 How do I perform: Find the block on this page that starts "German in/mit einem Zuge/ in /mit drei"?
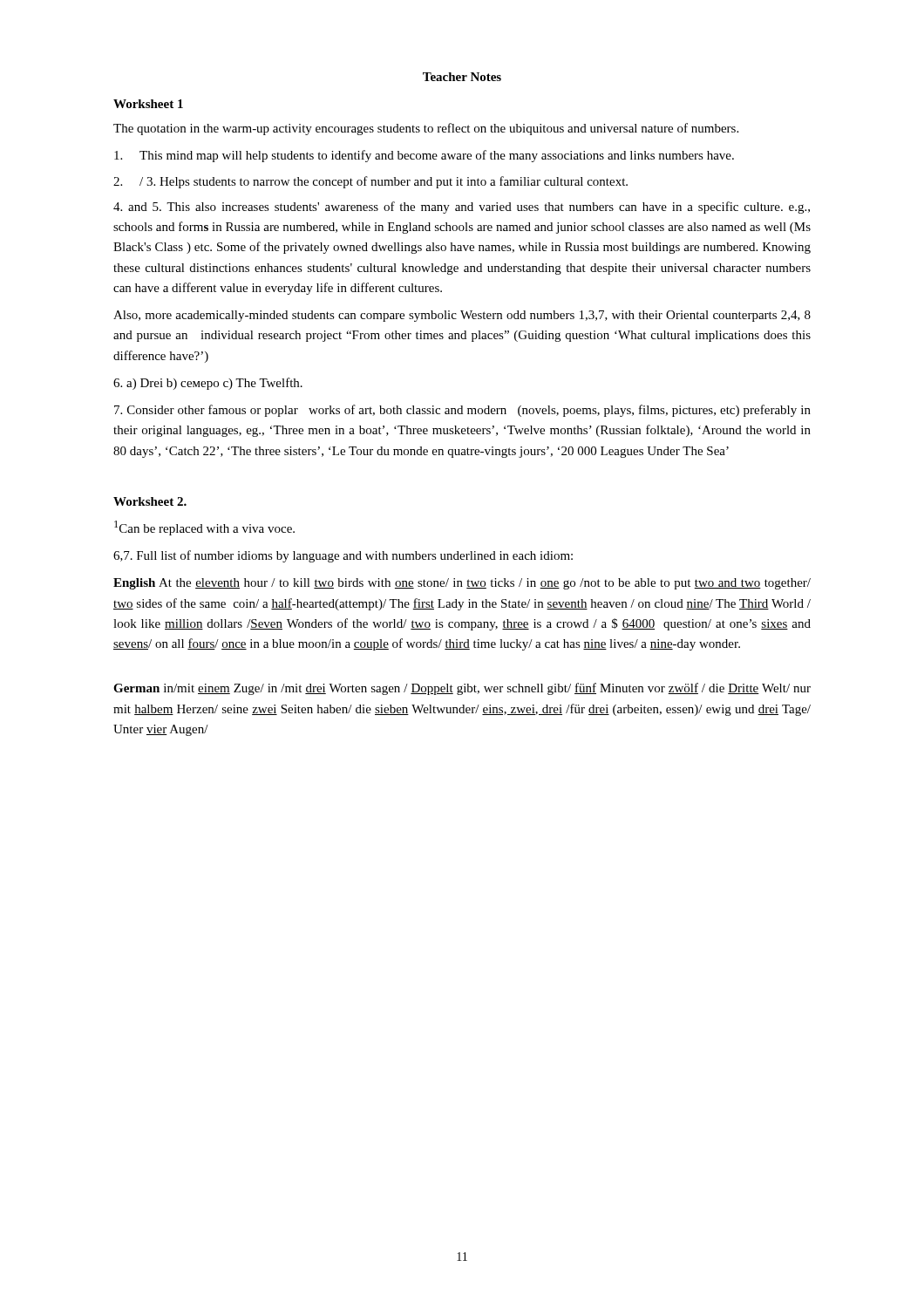462,708
